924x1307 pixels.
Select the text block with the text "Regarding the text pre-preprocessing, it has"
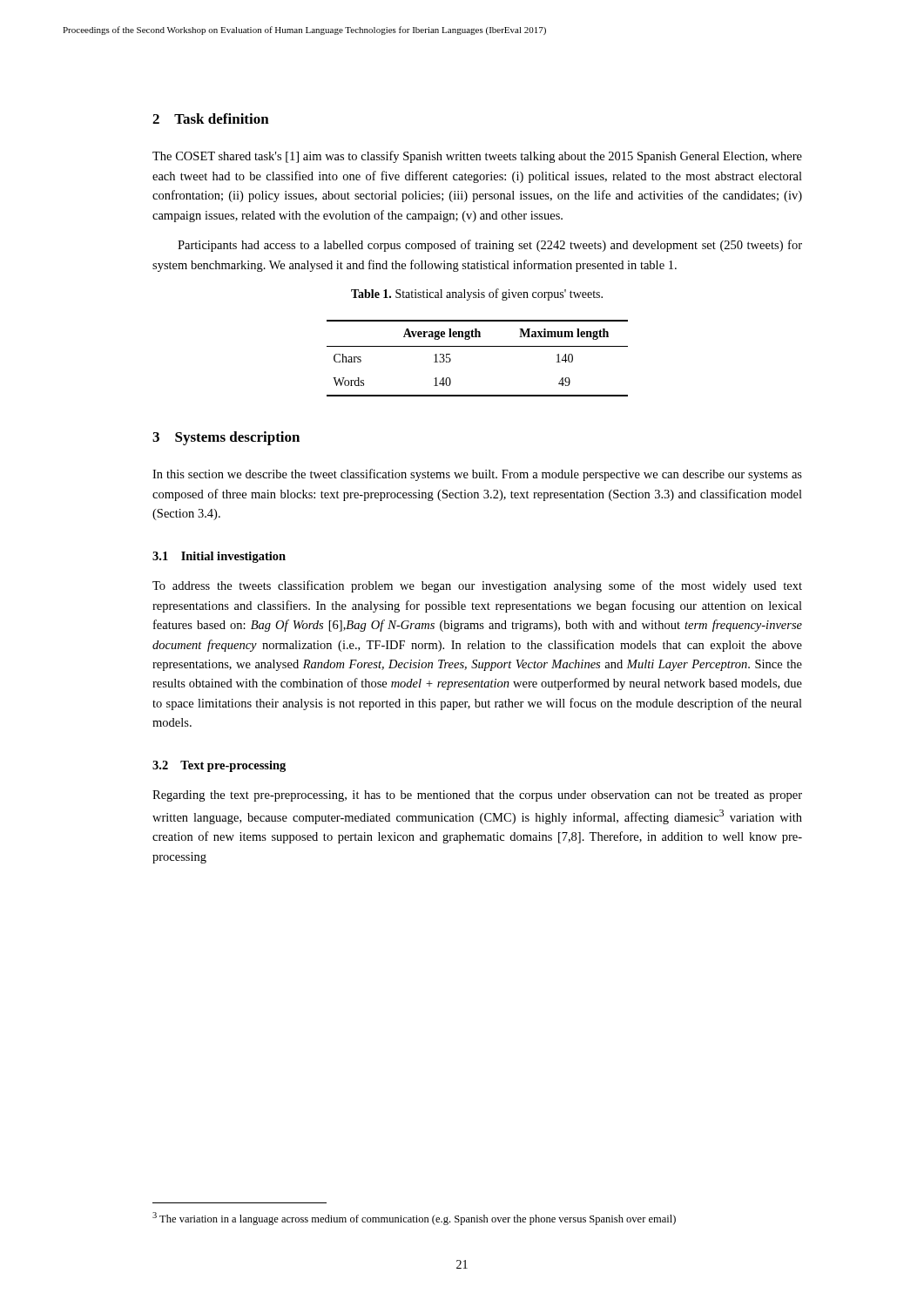(x=477, y=826)
